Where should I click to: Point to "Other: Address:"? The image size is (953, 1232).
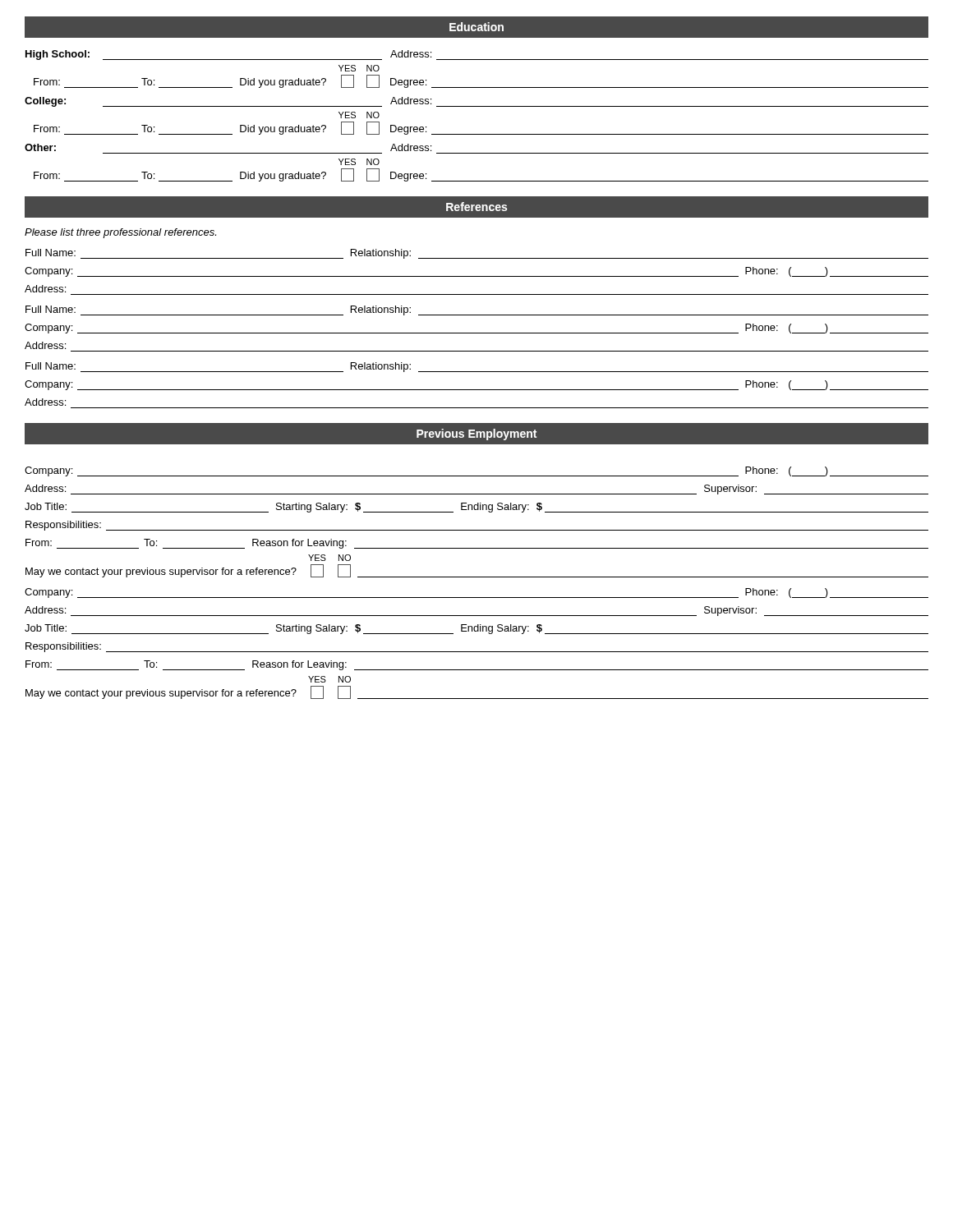pyautogui.click(x=476, y=147)
